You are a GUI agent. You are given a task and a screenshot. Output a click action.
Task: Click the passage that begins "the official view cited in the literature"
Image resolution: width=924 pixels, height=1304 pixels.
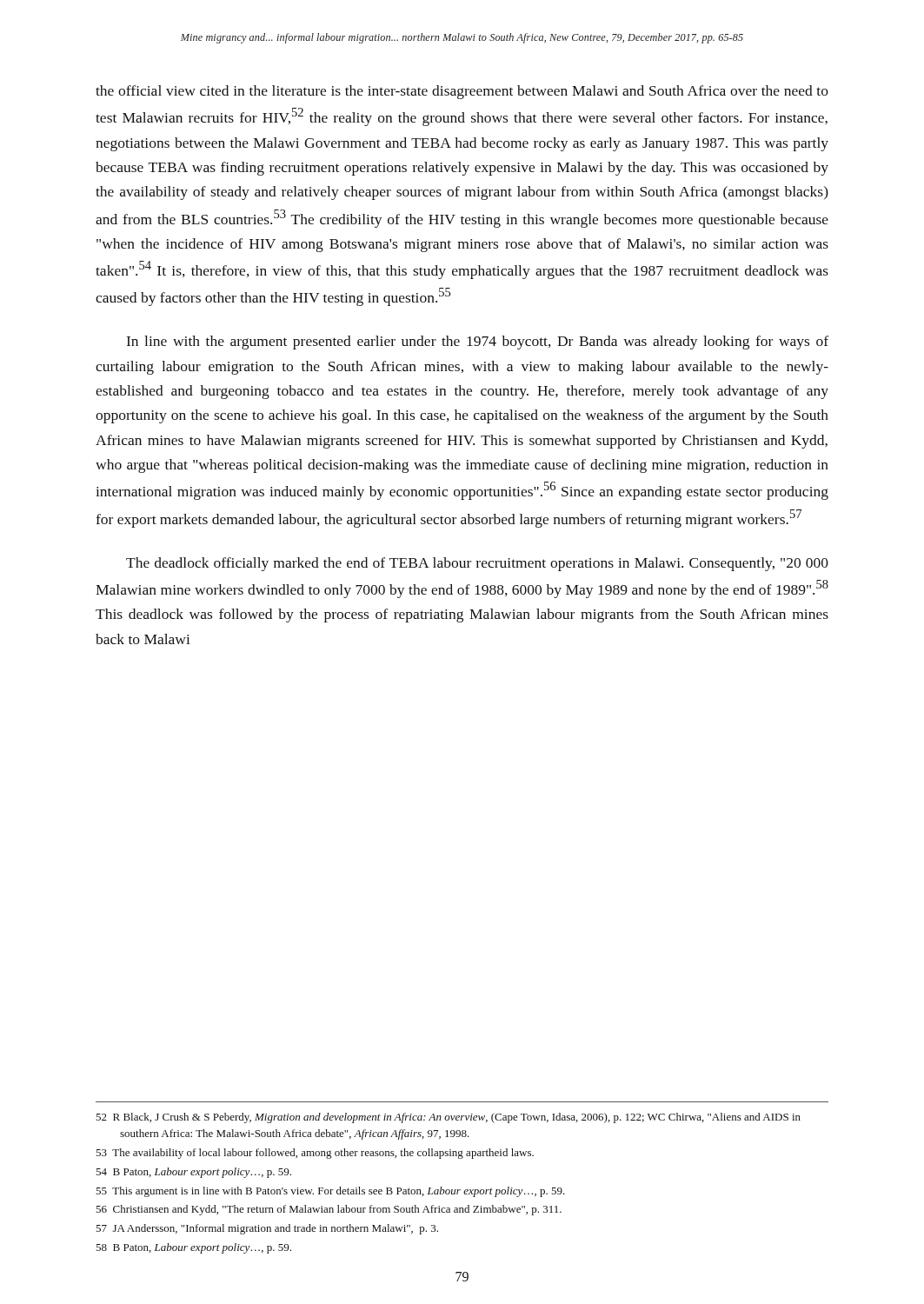tap(462, 194)
